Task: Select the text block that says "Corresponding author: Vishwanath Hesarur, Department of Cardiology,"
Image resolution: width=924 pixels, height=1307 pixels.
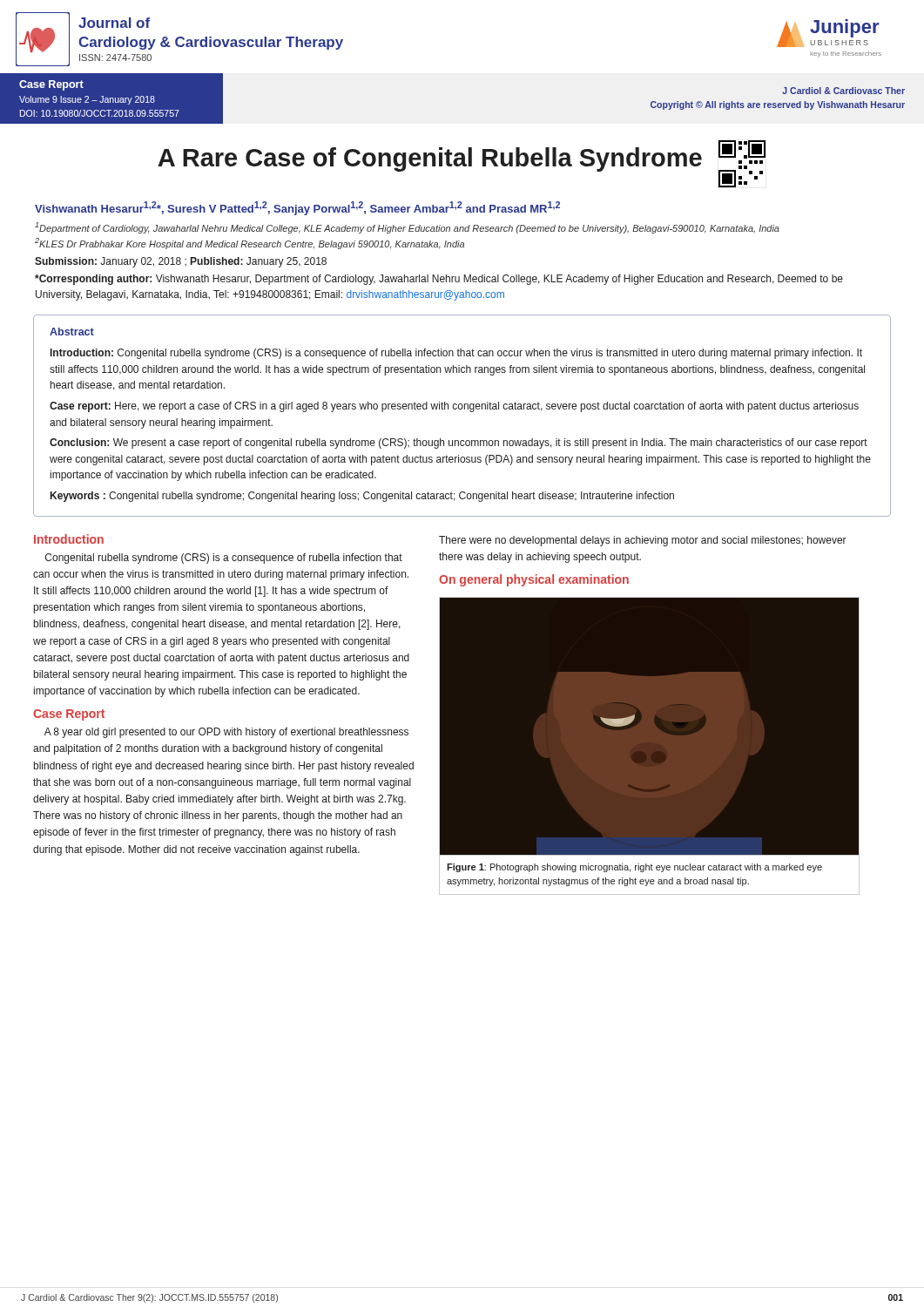Action: [439, 287]
